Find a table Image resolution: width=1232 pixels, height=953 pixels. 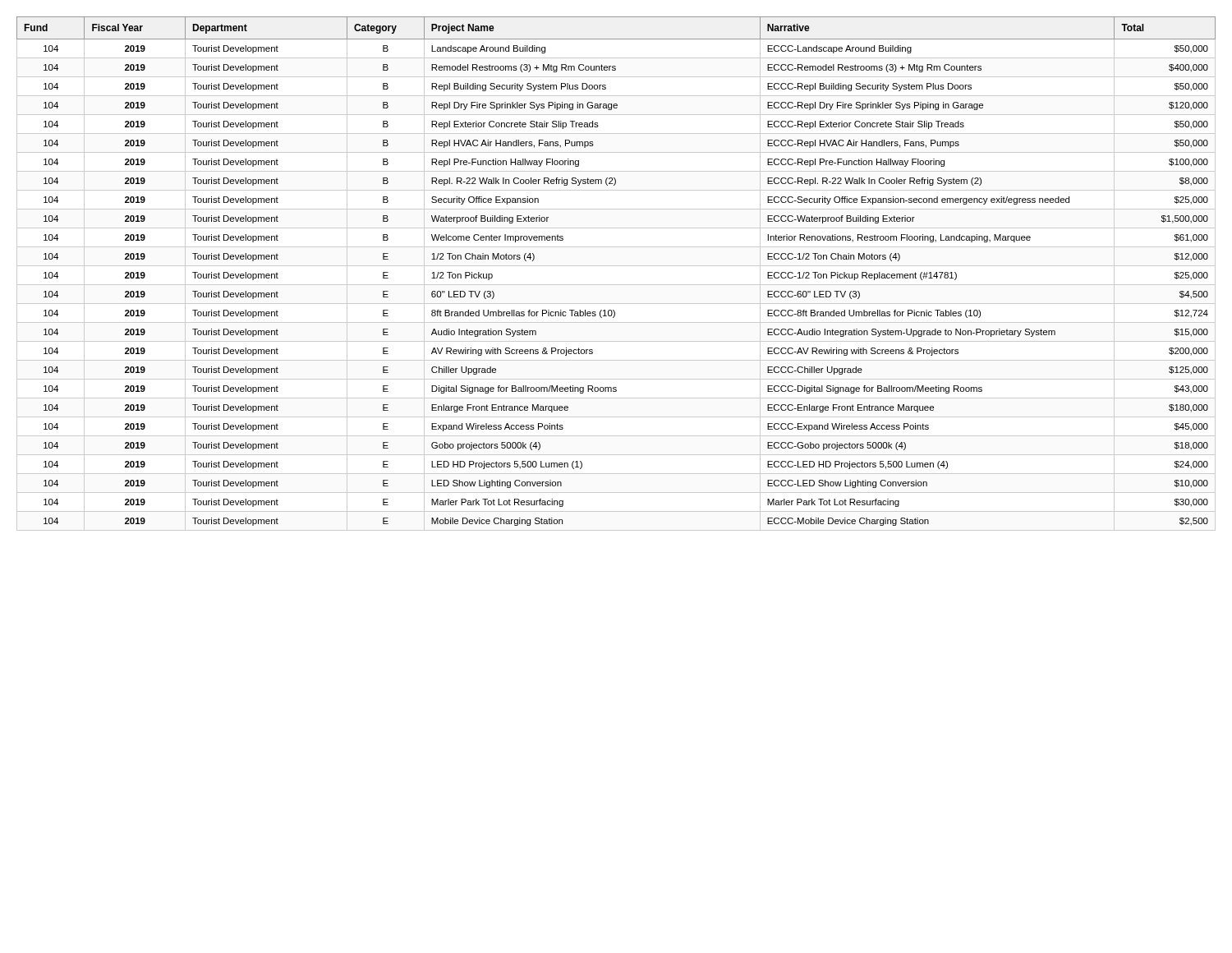(x=616, y=274)
